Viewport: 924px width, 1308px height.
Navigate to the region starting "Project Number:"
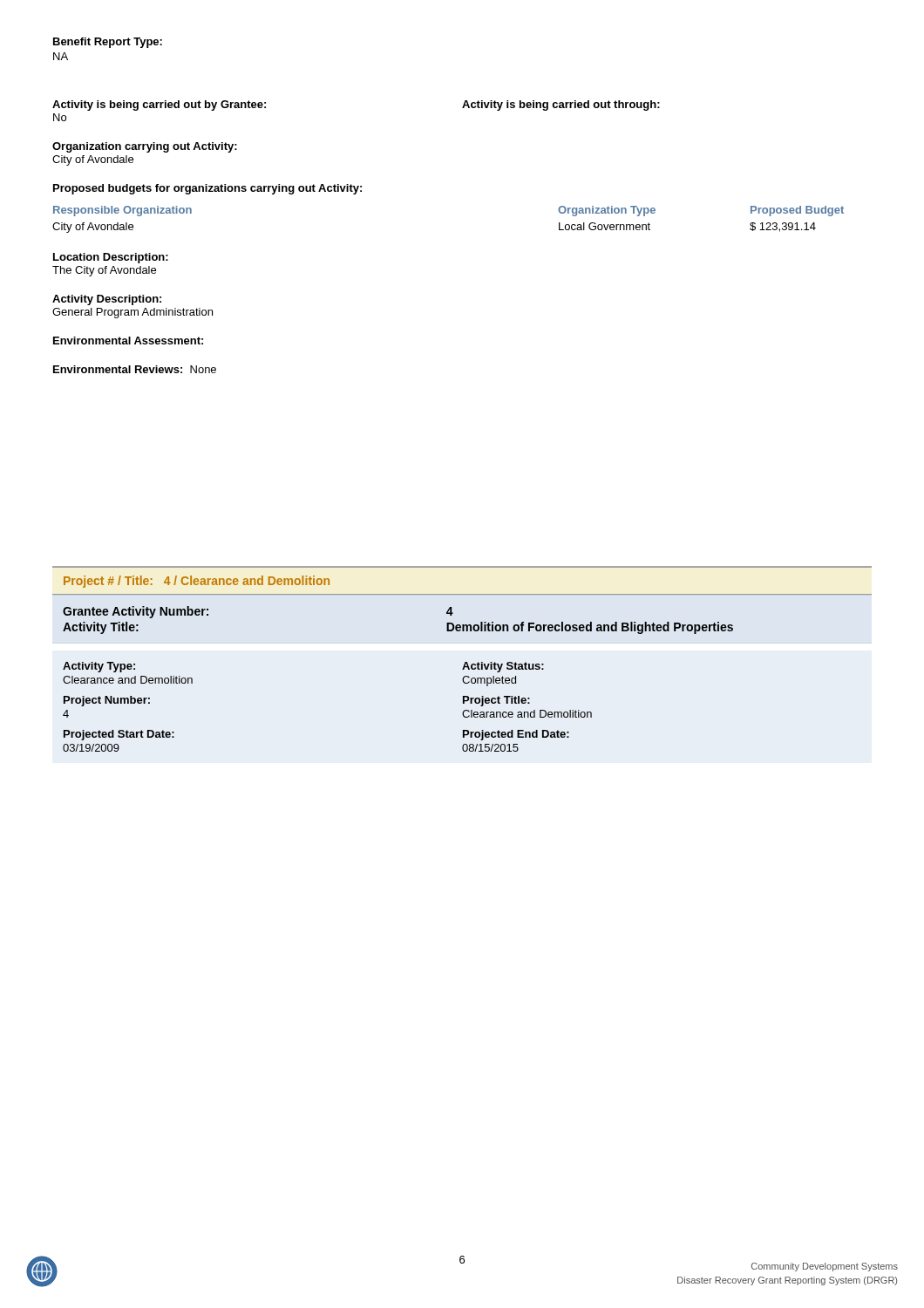point(107,700)
